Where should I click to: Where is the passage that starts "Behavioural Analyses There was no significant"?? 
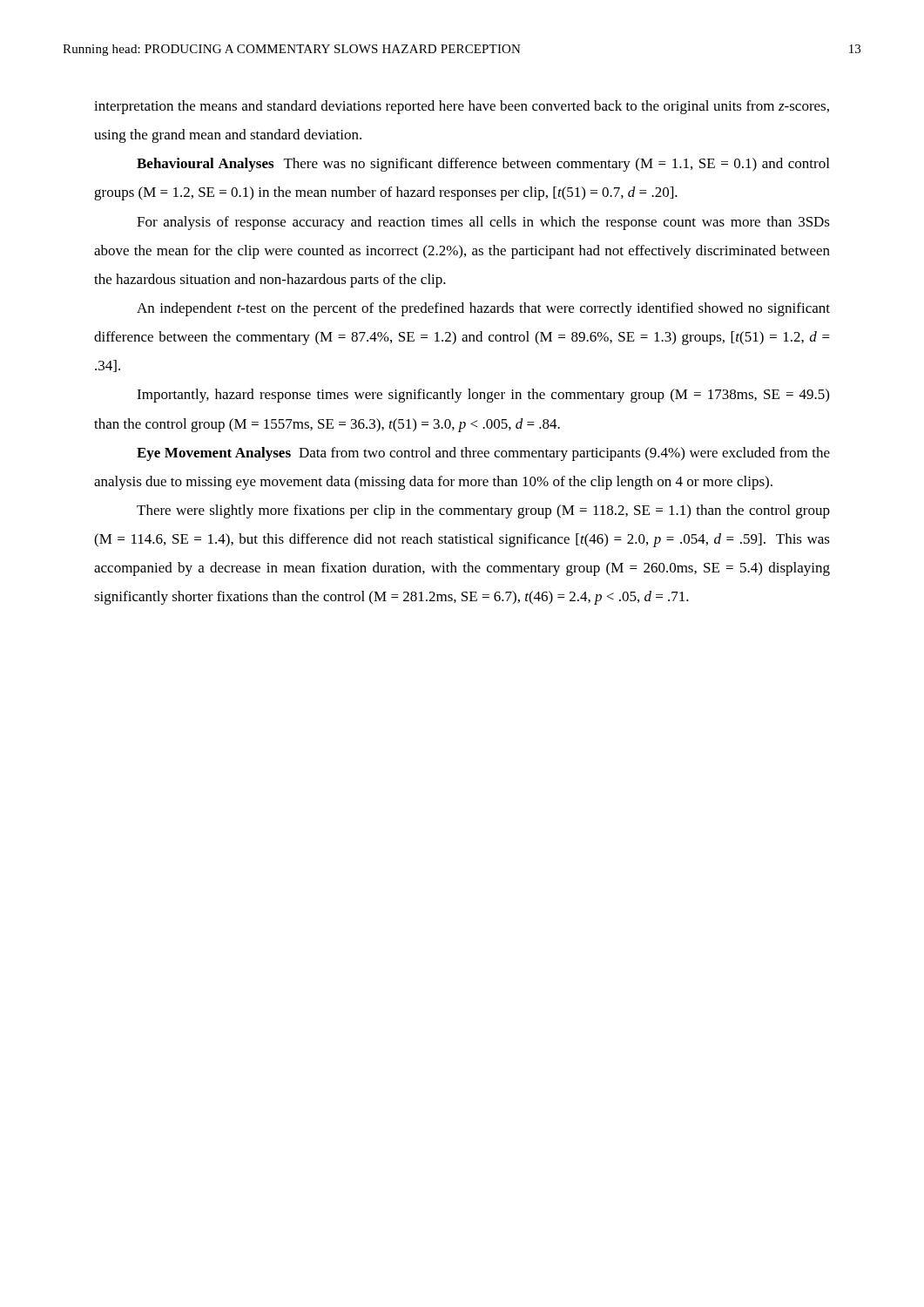tap(462, 178)
